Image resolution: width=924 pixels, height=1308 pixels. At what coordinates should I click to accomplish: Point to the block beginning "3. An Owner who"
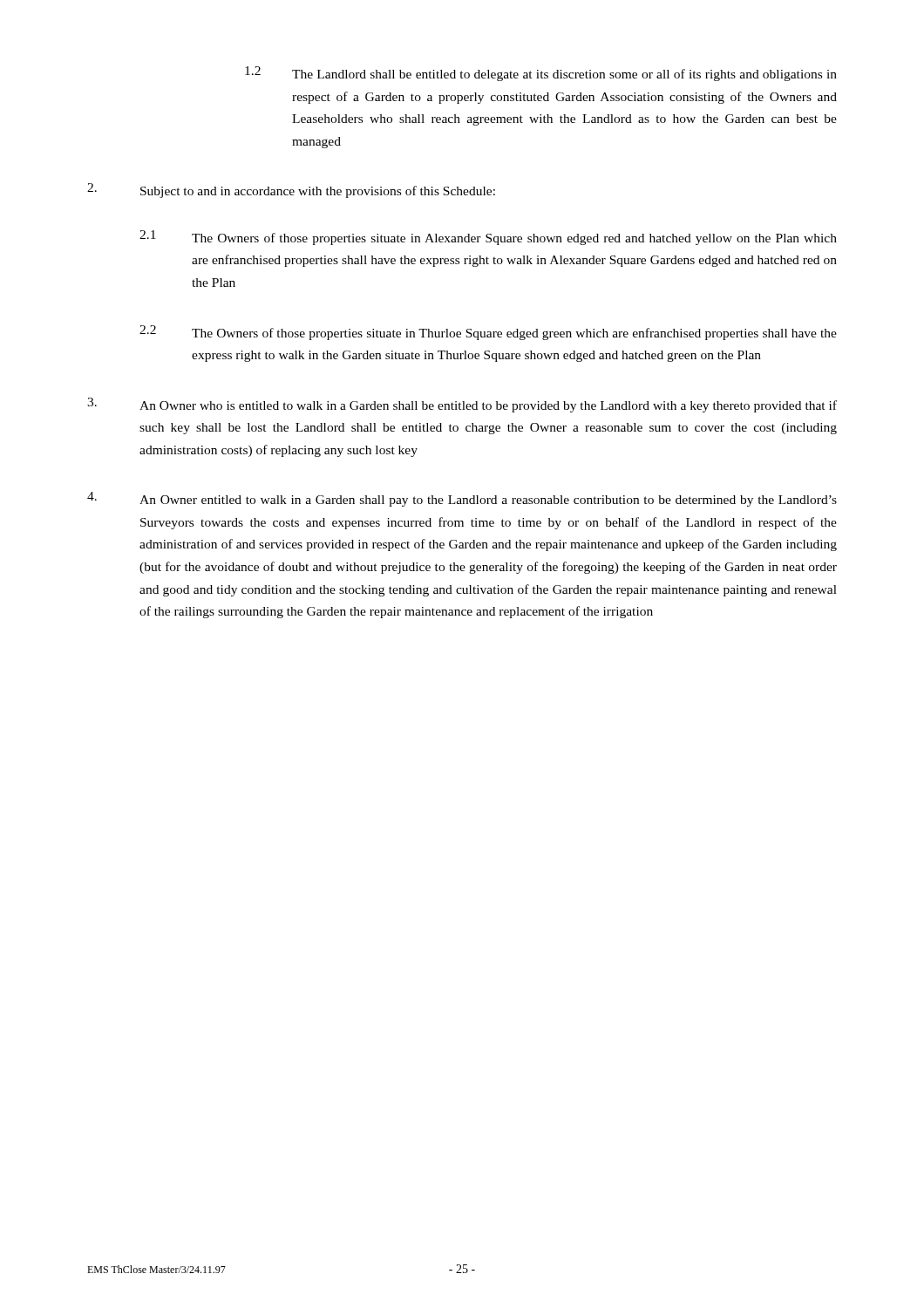462,427
